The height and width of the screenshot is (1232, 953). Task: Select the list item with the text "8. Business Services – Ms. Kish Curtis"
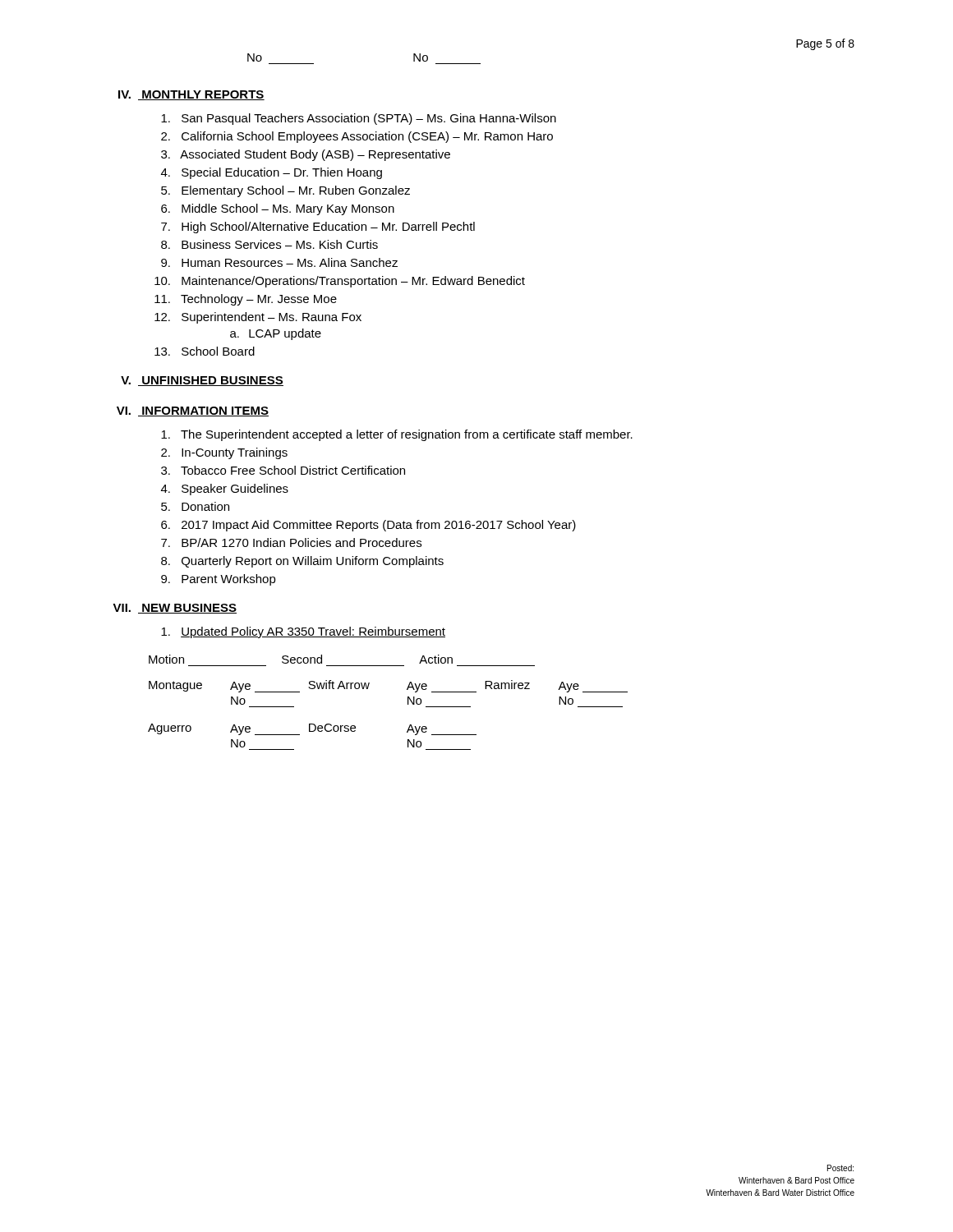pos(263,244)
